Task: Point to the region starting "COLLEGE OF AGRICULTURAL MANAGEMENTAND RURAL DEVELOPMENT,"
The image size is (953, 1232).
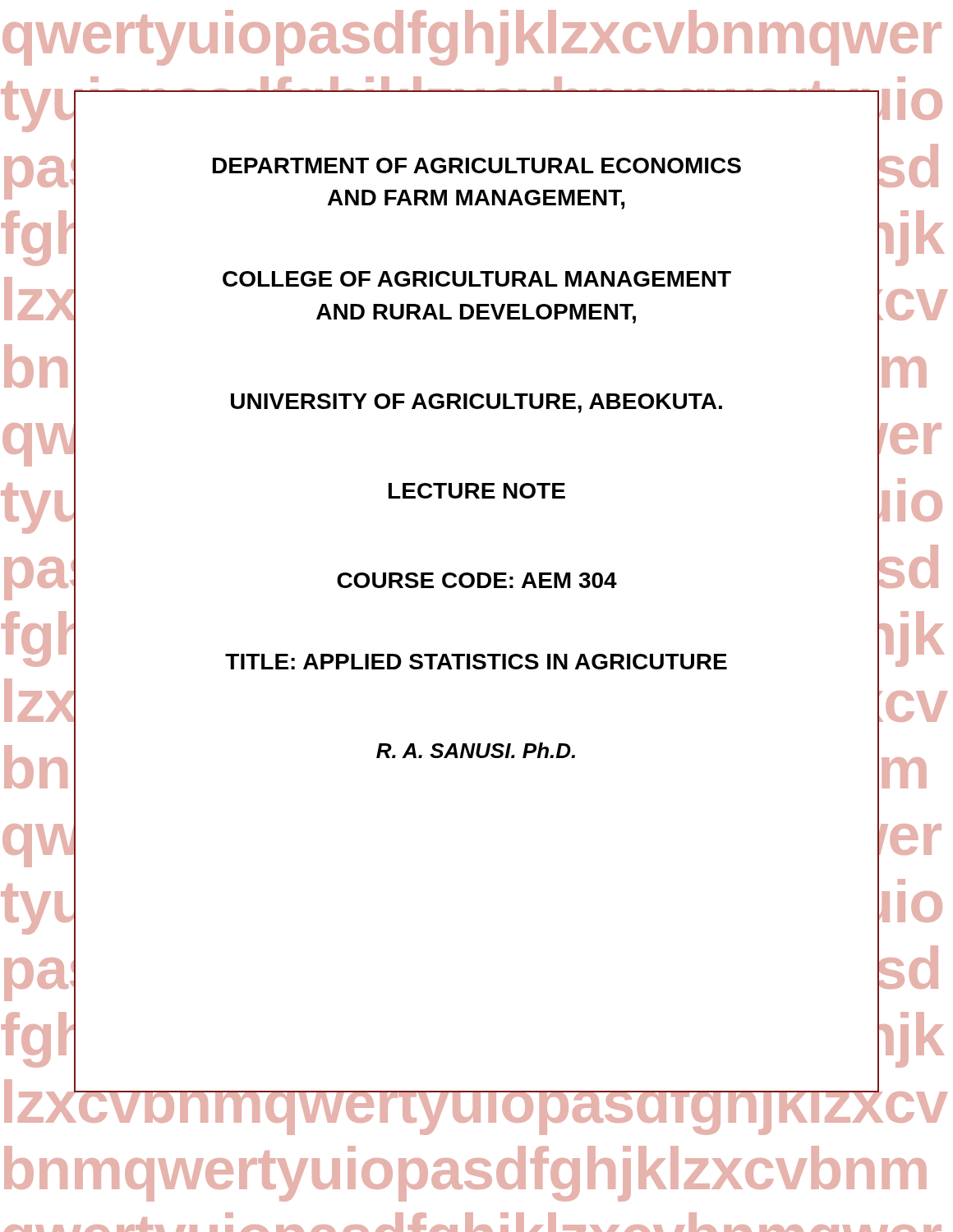Action: click(x=476, y=295)
